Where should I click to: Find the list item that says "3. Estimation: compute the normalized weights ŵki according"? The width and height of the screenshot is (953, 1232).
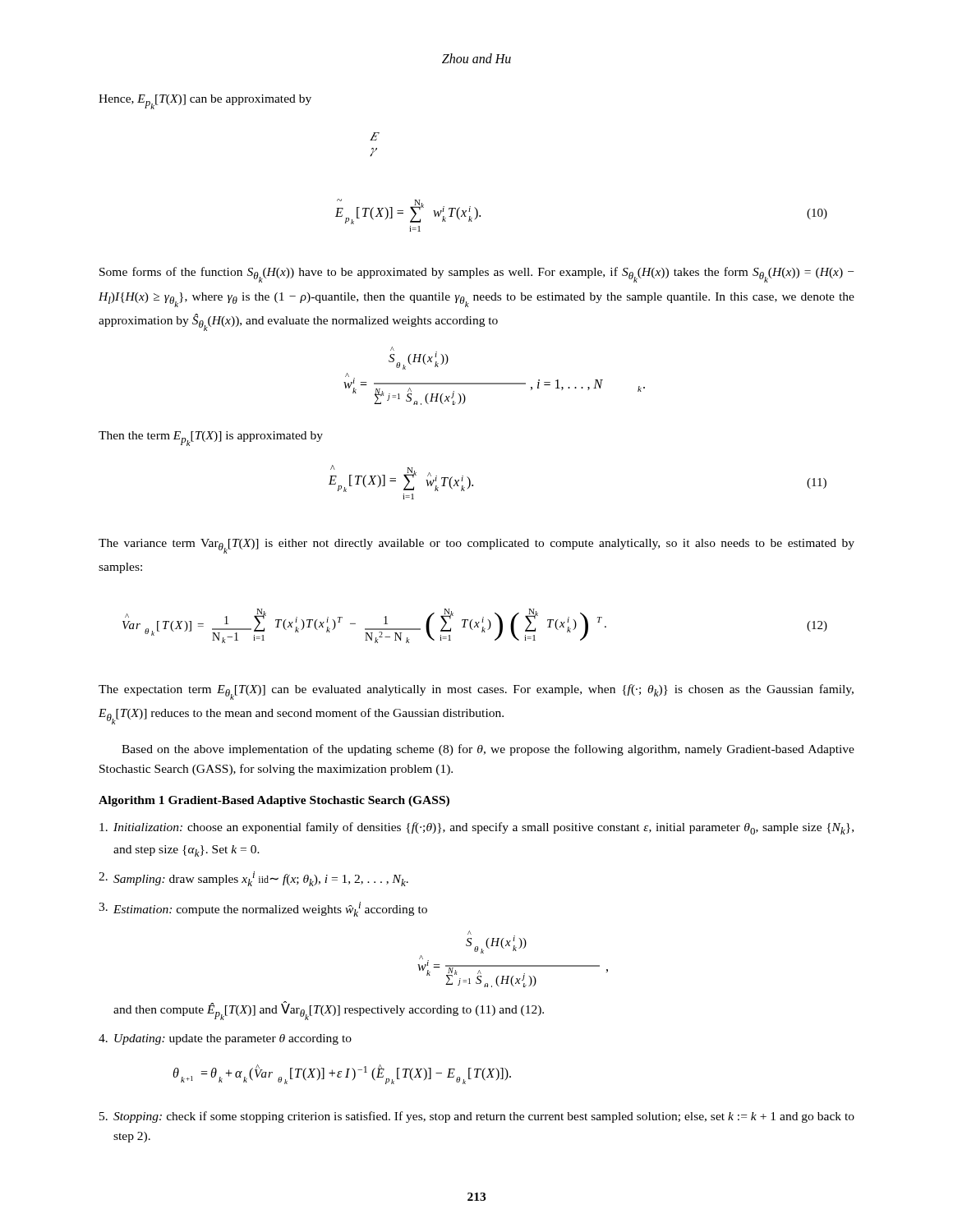tap(263, 909)
